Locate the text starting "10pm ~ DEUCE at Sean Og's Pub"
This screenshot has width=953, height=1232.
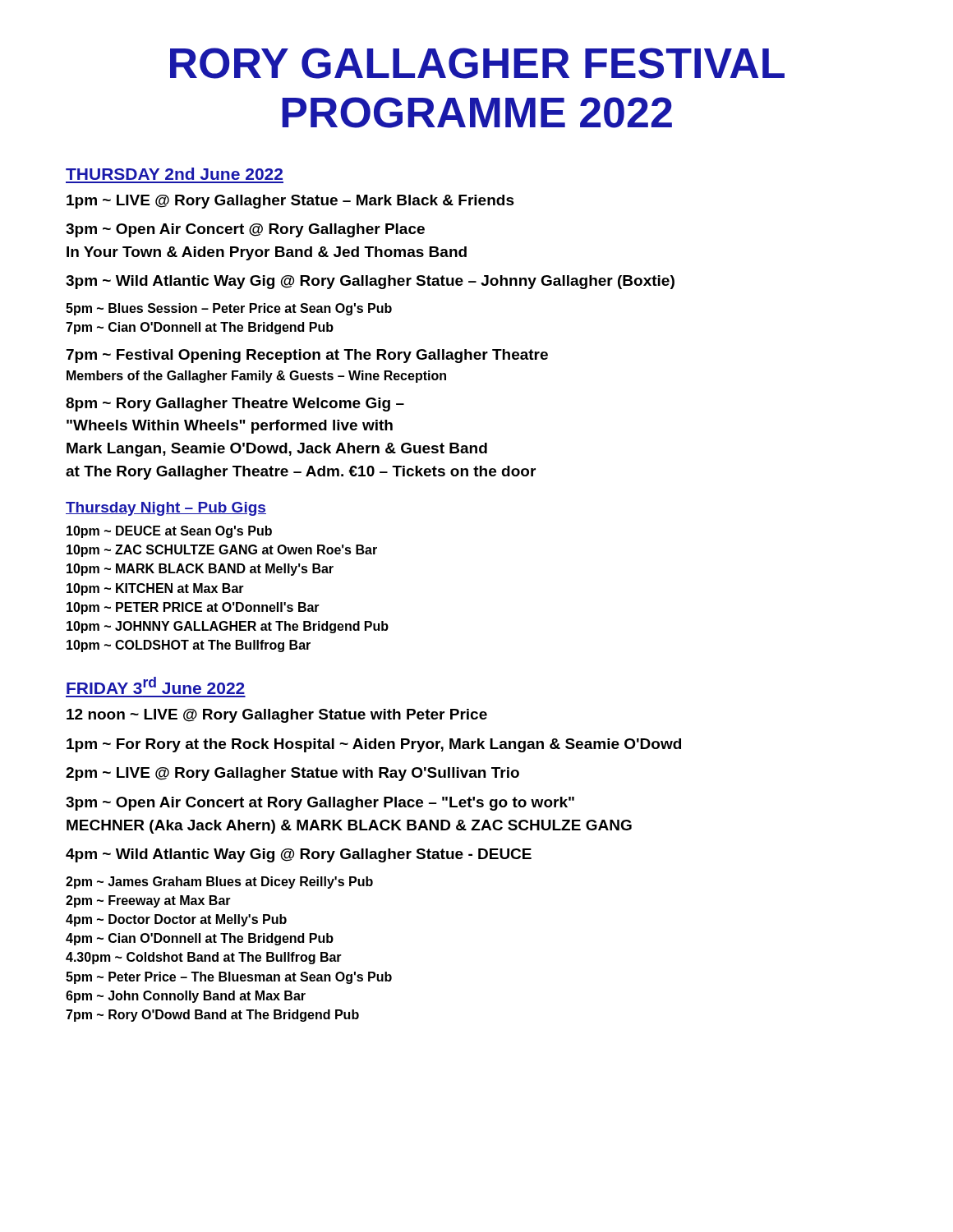(x=169, y=532)
